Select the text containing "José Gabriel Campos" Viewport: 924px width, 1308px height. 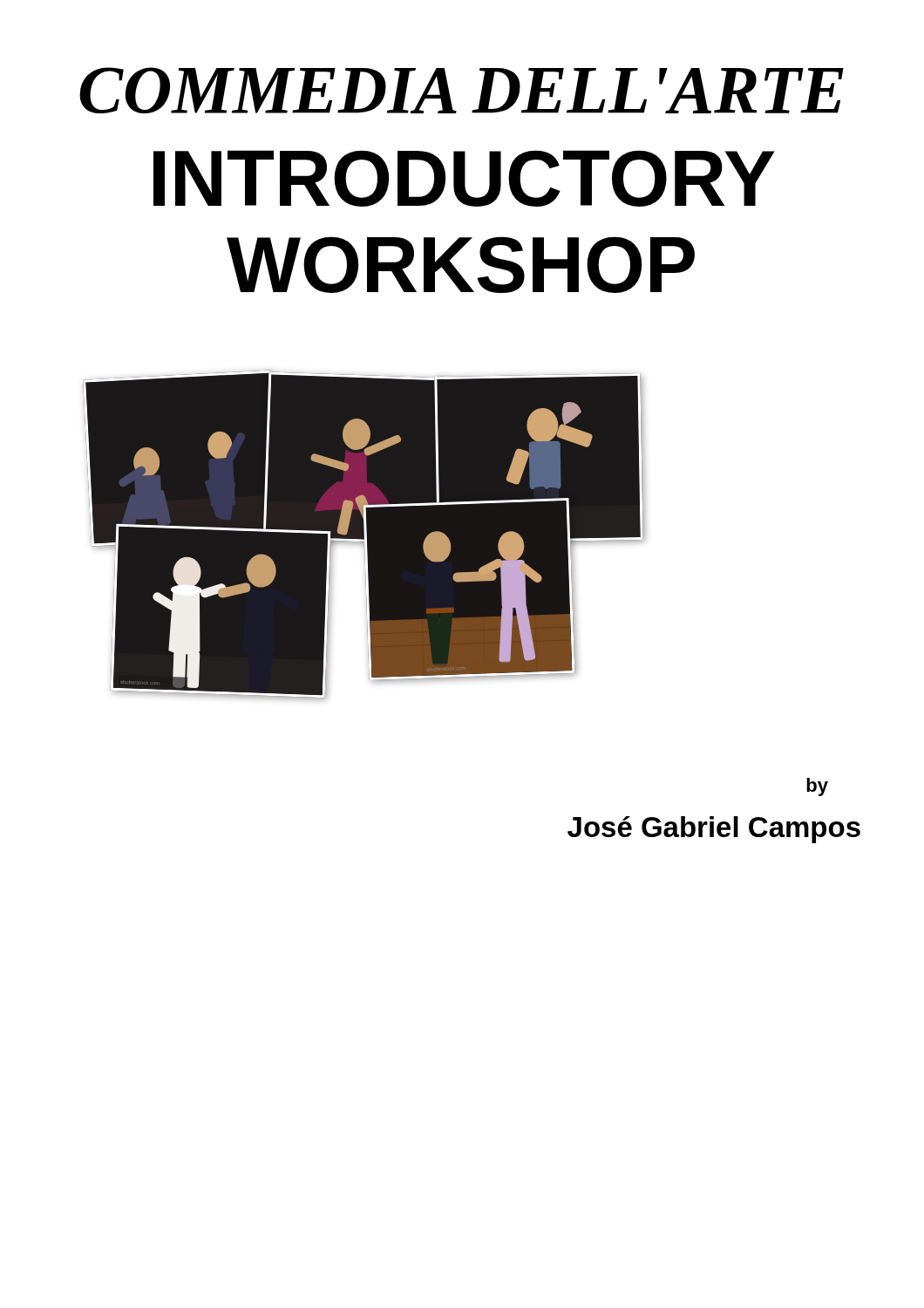click(714, 827)
